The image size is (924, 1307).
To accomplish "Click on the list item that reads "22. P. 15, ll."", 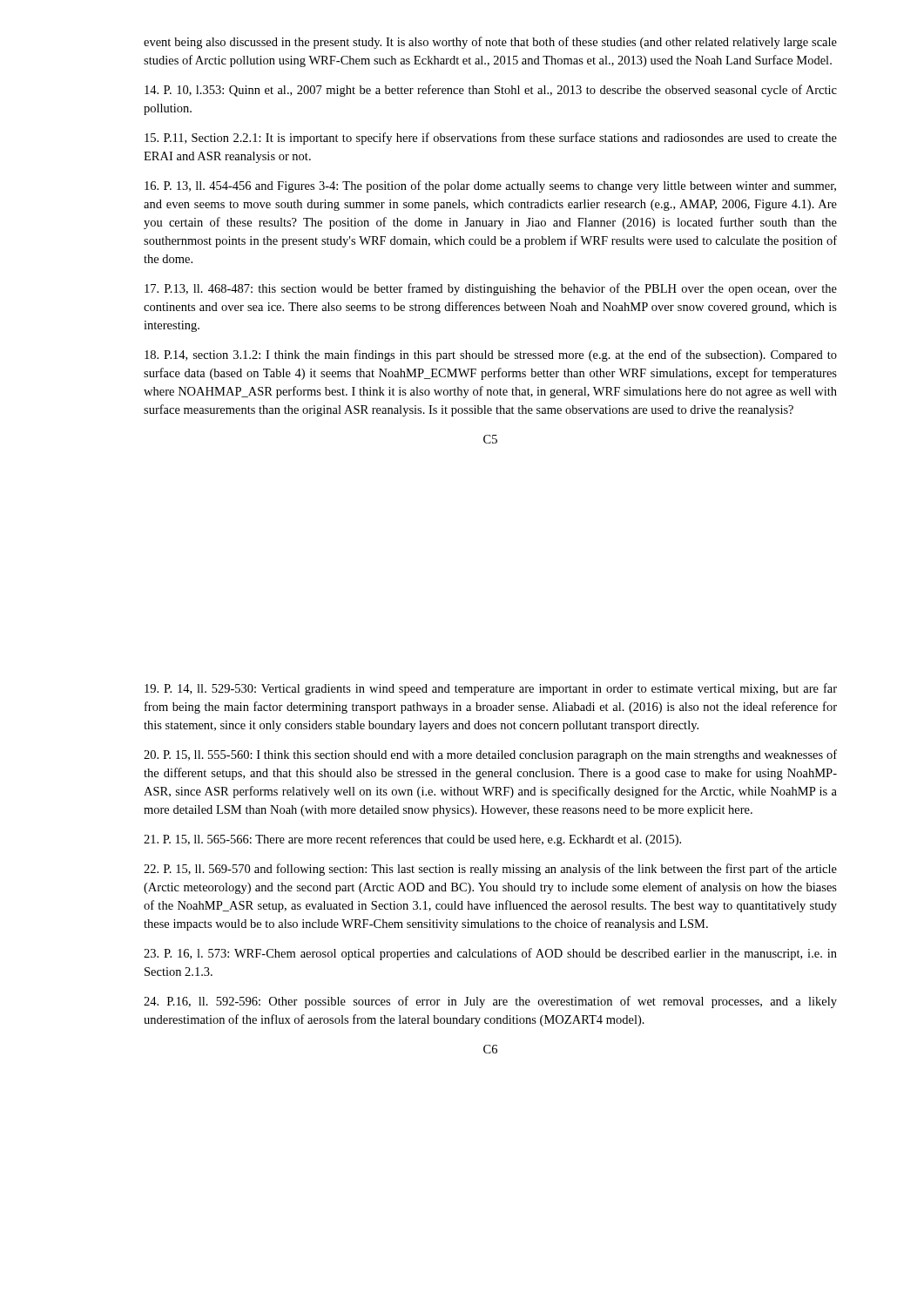I will click(x=490, y=896).
